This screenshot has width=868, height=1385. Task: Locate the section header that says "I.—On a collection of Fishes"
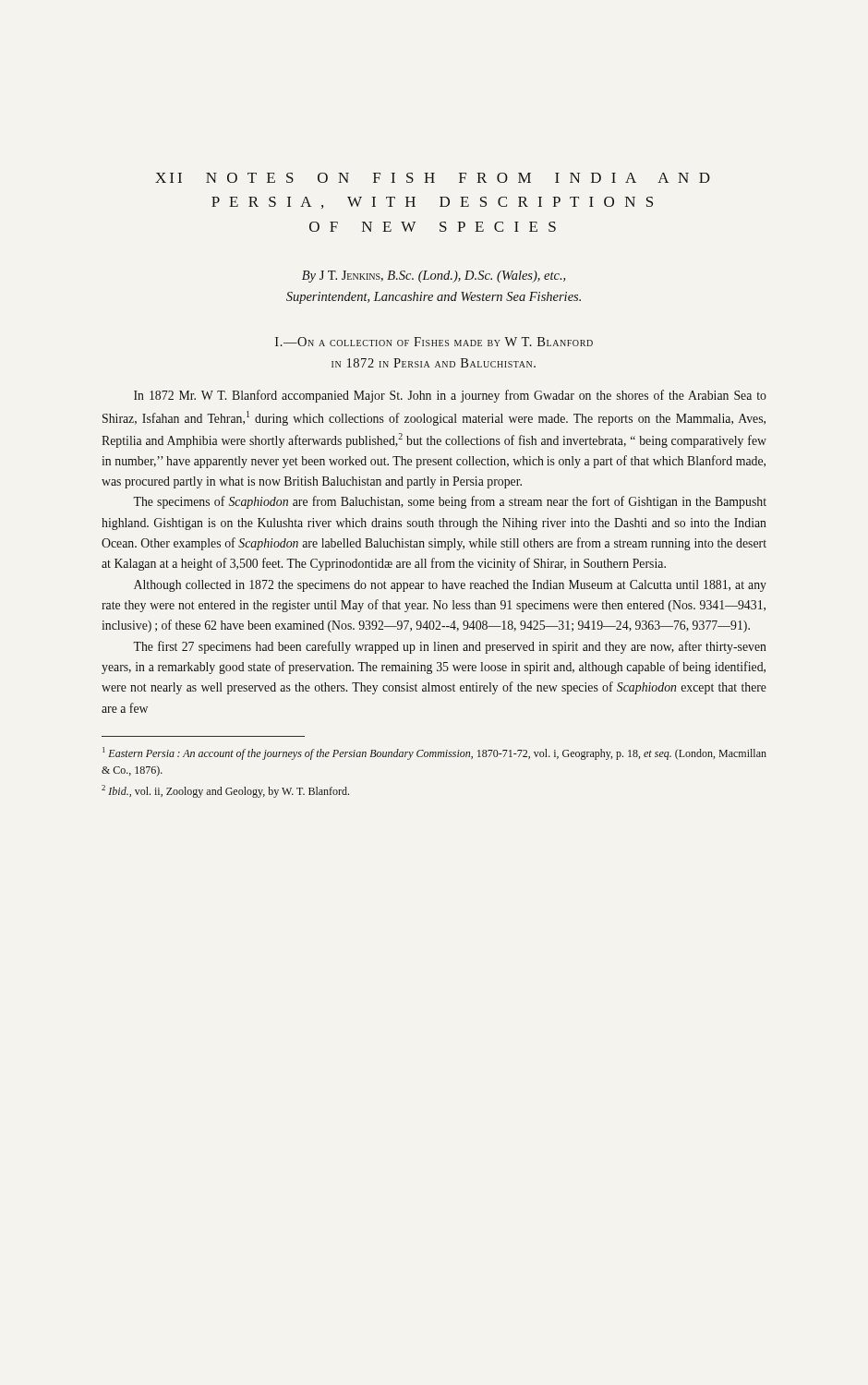point(434,352)
